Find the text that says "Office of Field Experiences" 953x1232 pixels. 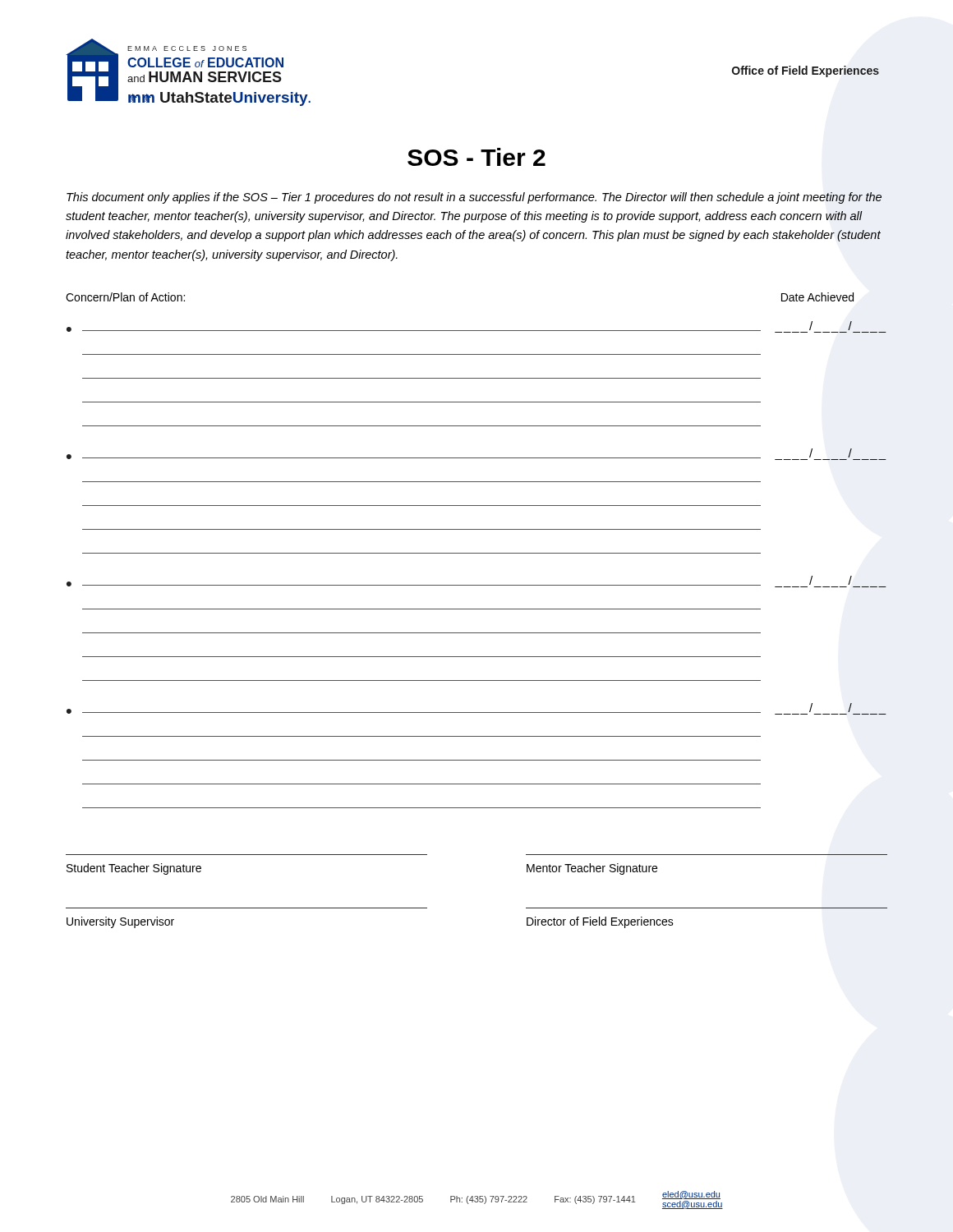[805, 71]
